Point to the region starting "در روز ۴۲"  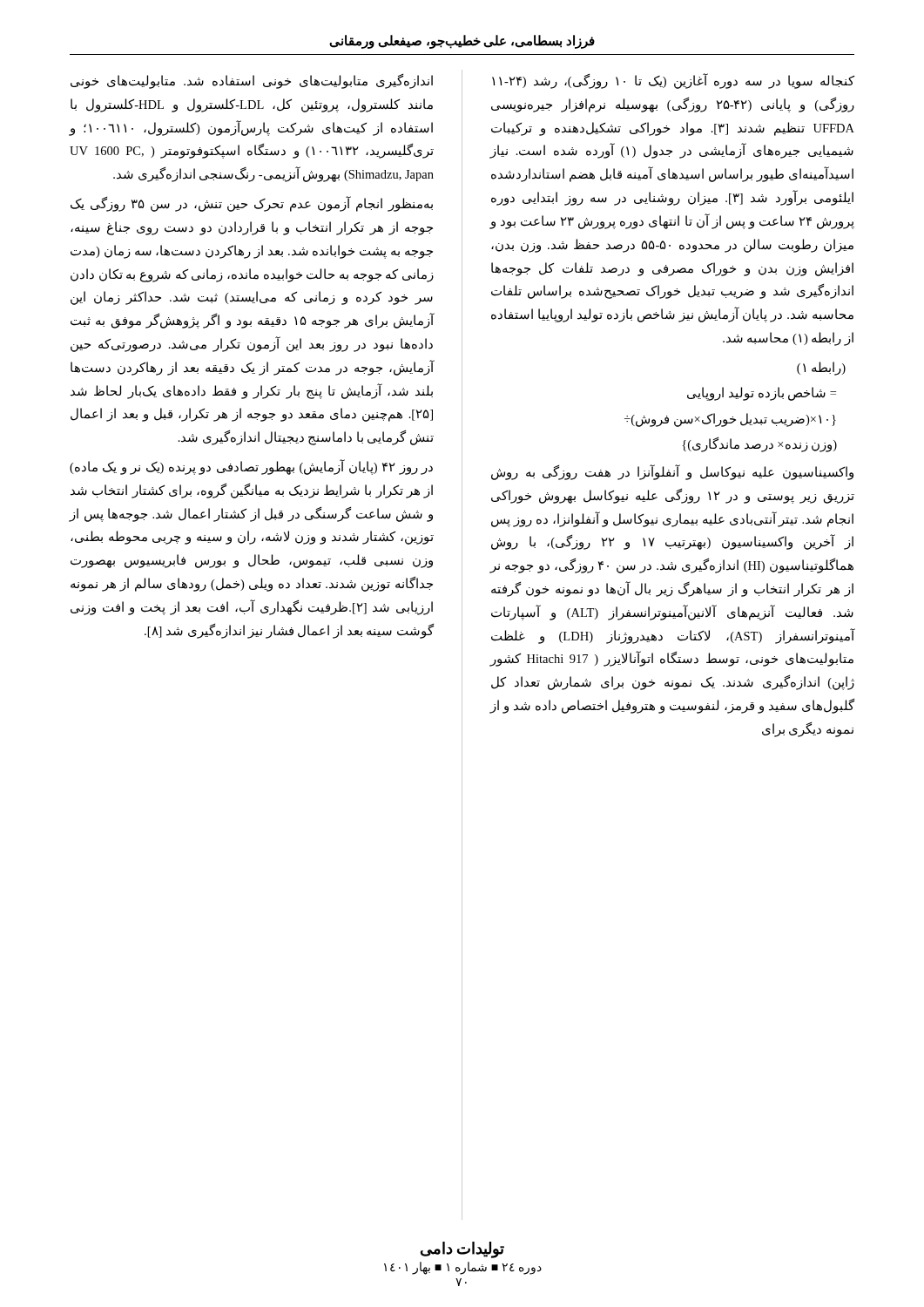pyautogui.click(x=252, y=549)
